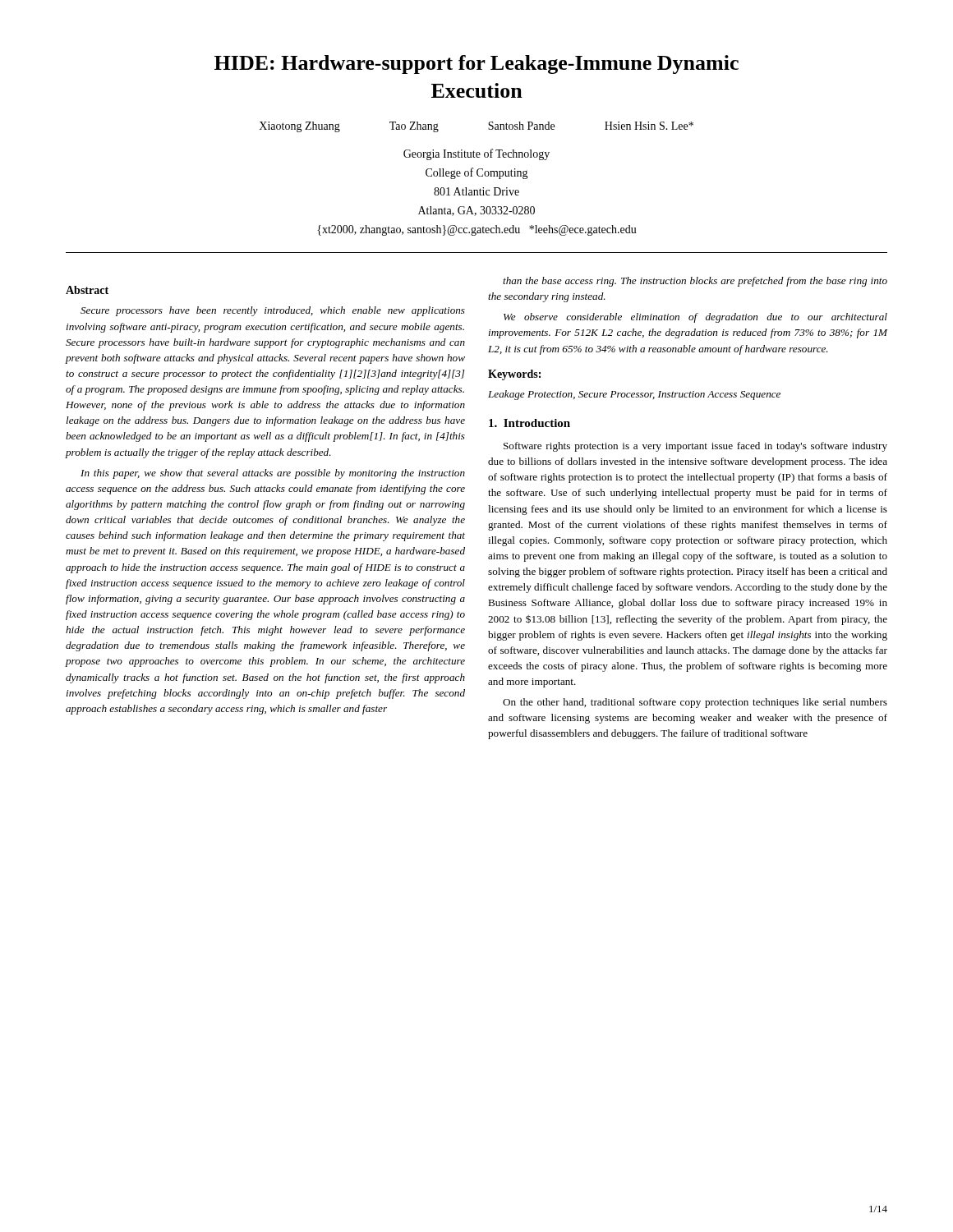Locate the text "1. Introduction"
This screenshot has height=1232, width=953.
[529, 423]
